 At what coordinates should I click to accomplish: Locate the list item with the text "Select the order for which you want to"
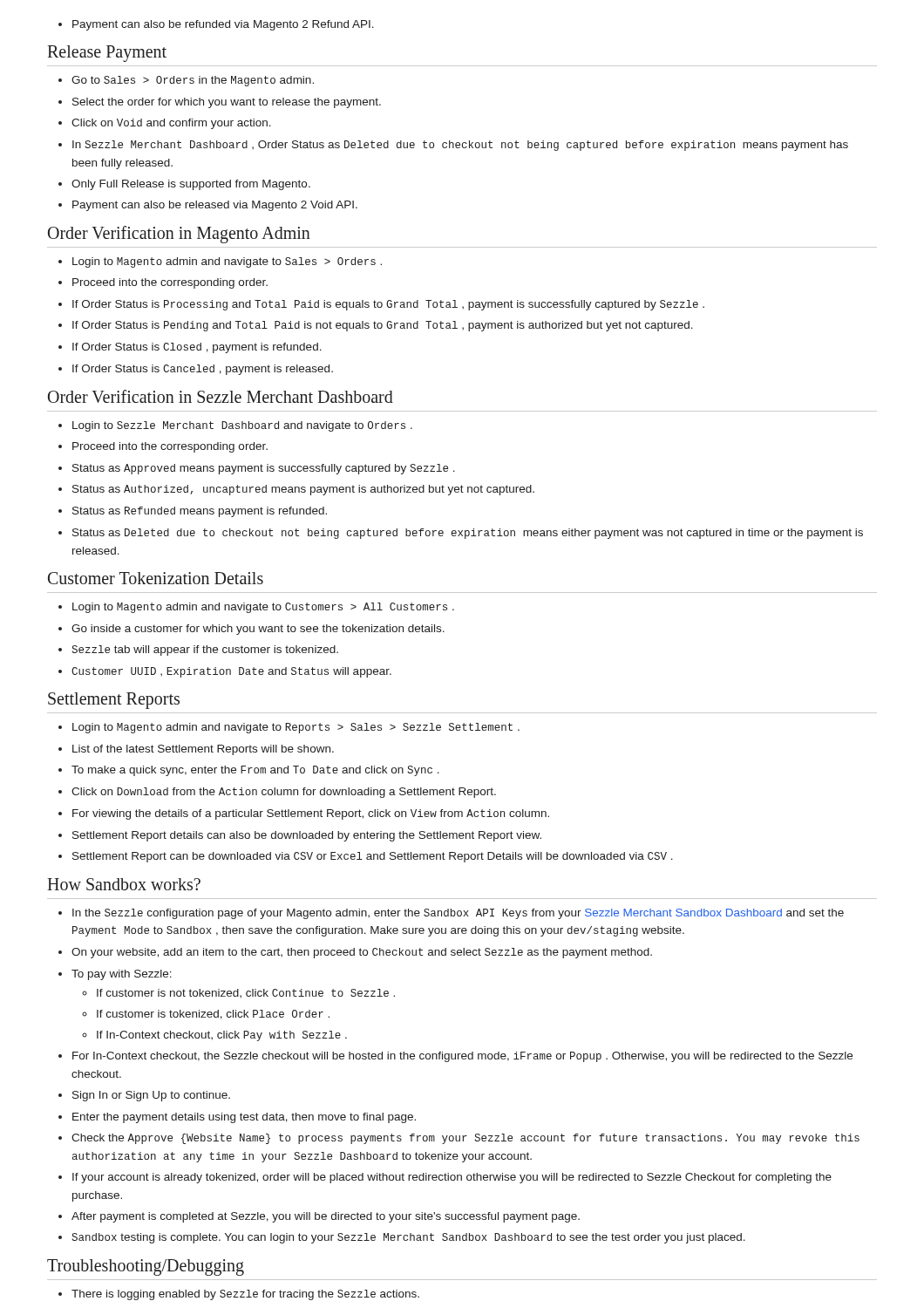[x=220, y=103]
